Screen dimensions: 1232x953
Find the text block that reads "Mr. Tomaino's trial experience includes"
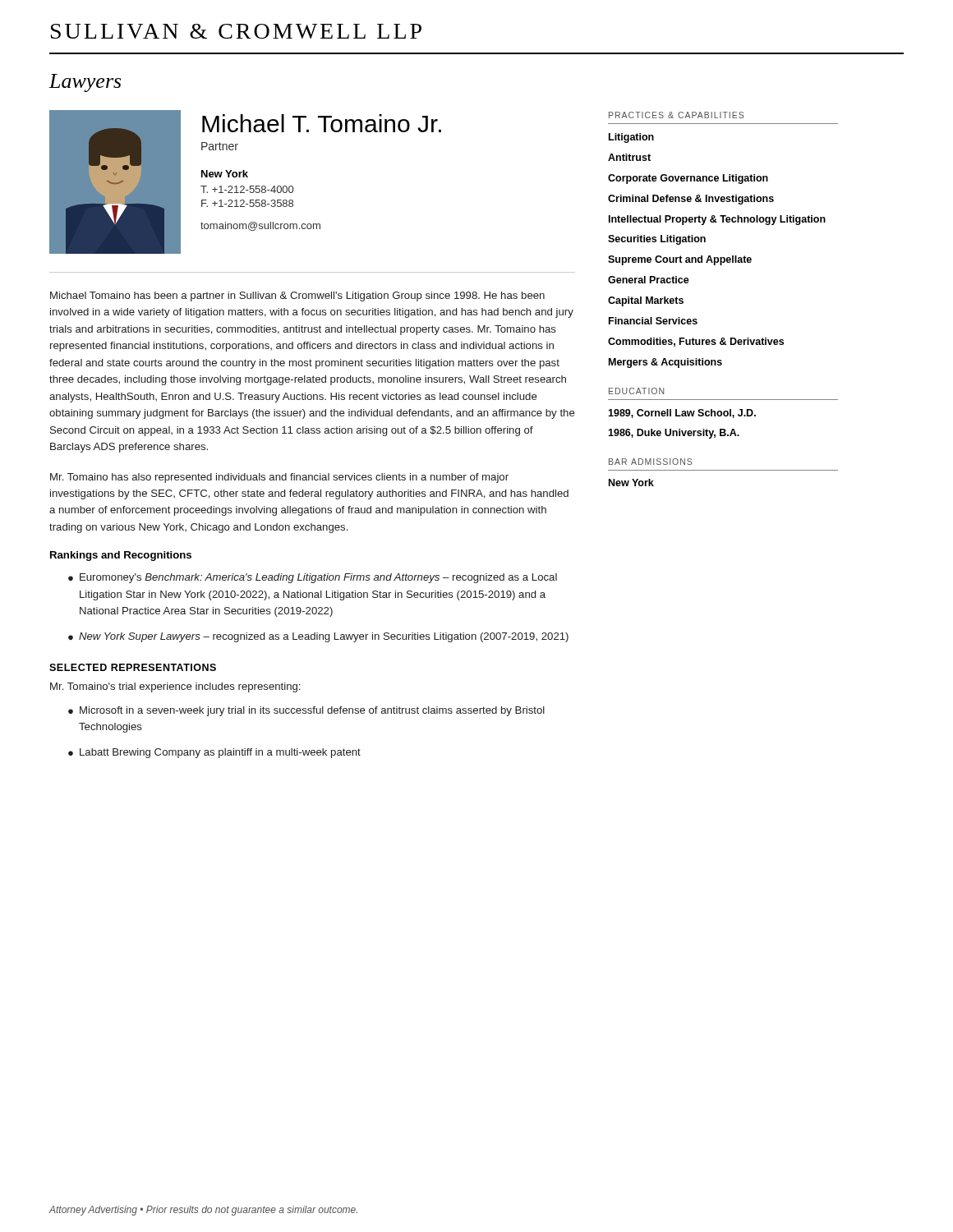pyautogui.click(x=175, y=687)
